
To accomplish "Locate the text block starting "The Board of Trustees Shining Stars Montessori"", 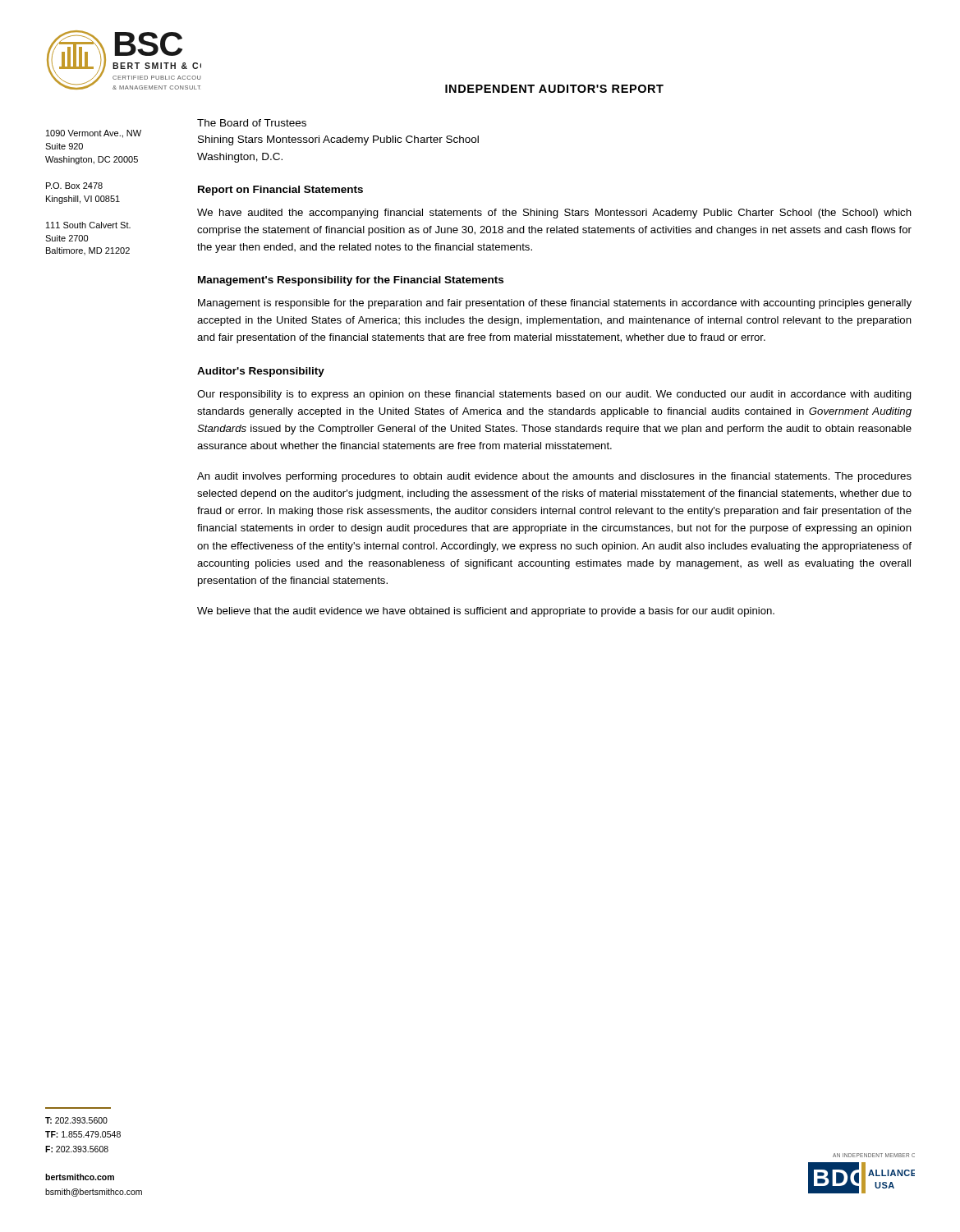I will [338, 139].
